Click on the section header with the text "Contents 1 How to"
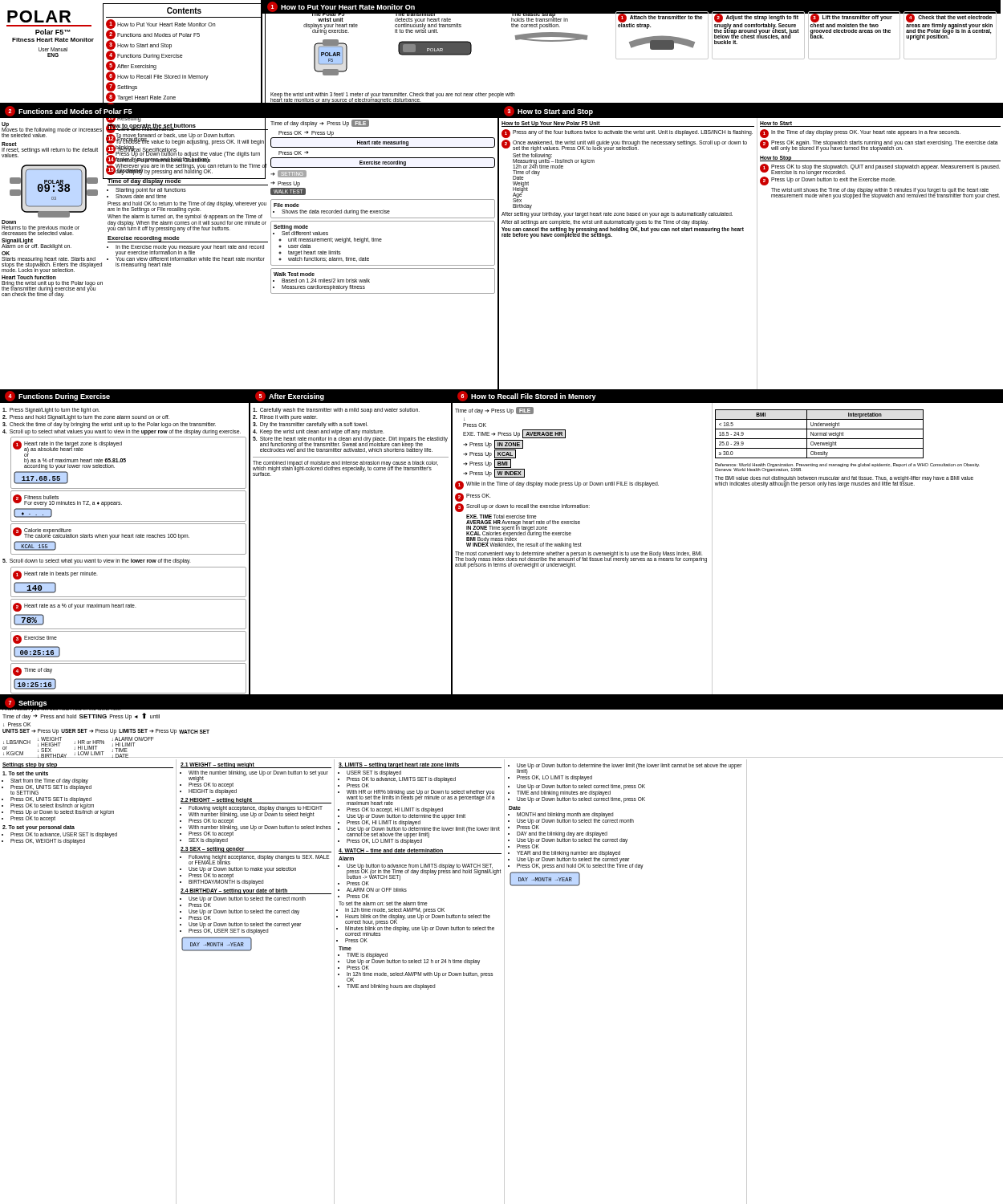The width and height of the screenshot is (1003, 1204). [184, 91]
